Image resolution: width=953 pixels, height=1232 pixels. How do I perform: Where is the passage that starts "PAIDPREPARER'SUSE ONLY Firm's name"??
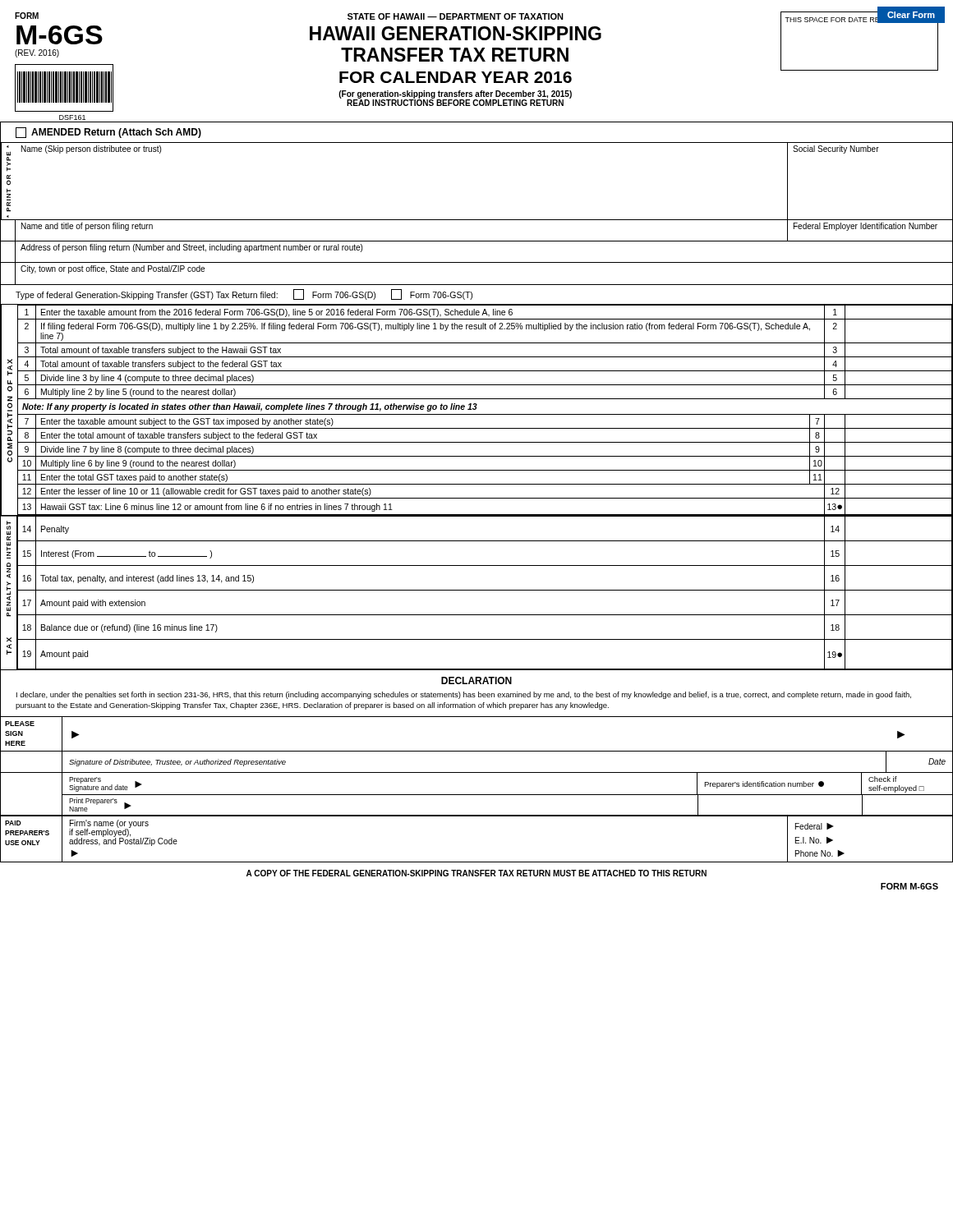click(476, 839)
